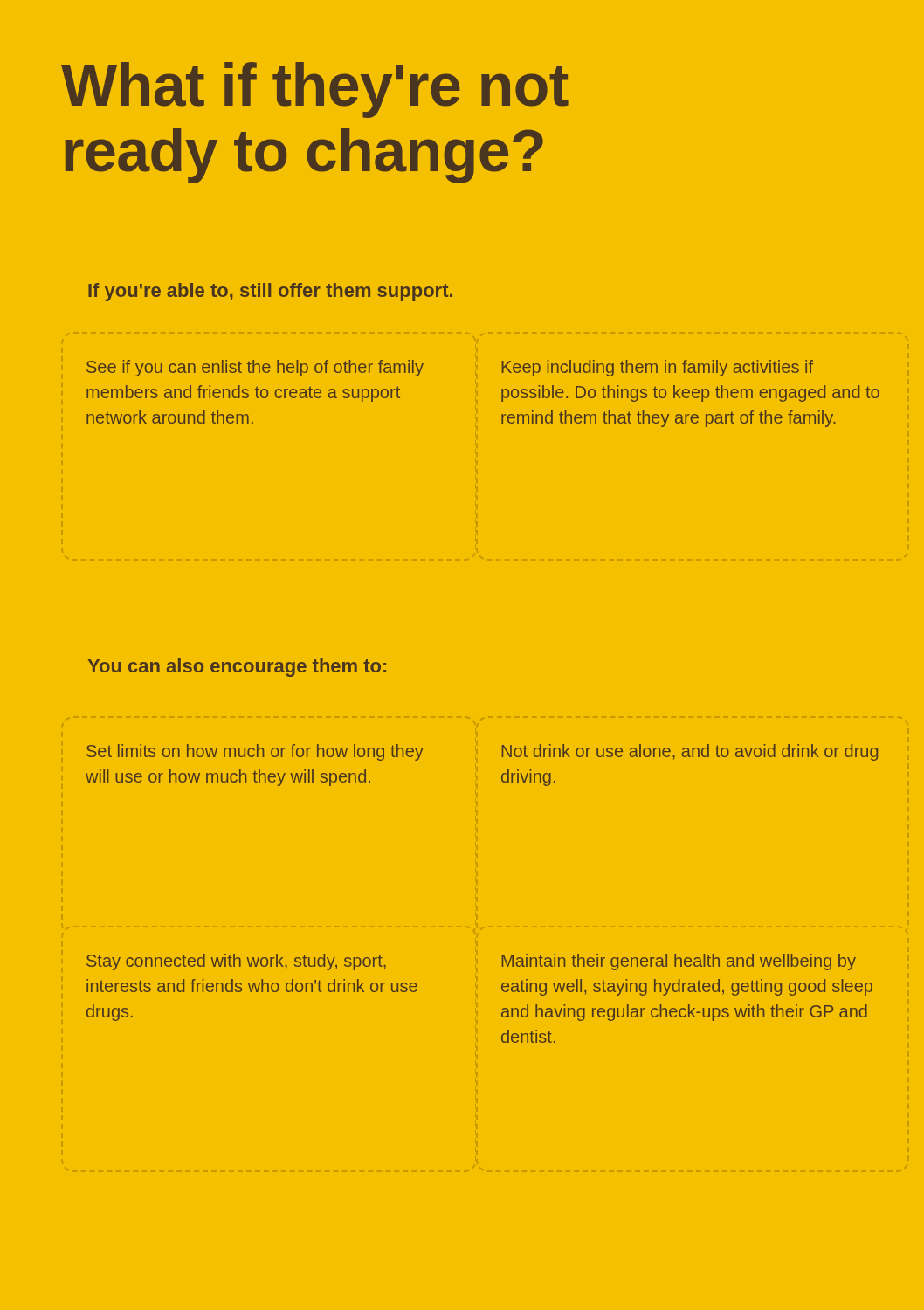
Task: Where is the passage that starts "Maintain their general health and wellbeing"?
Action: (x=687, y=999)
